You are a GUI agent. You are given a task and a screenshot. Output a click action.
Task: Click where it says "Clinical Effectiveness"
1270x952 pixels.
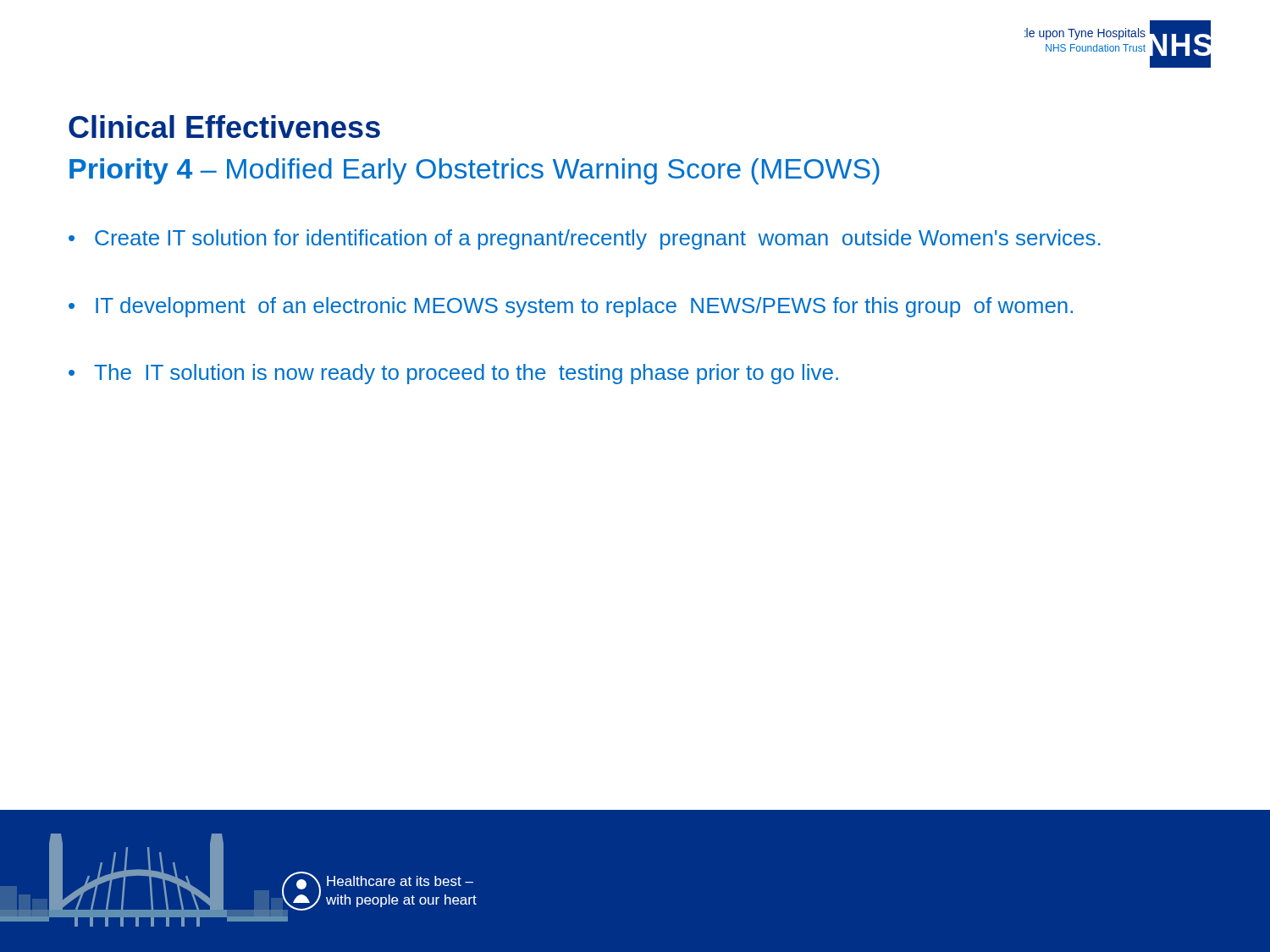coord(224,127)
